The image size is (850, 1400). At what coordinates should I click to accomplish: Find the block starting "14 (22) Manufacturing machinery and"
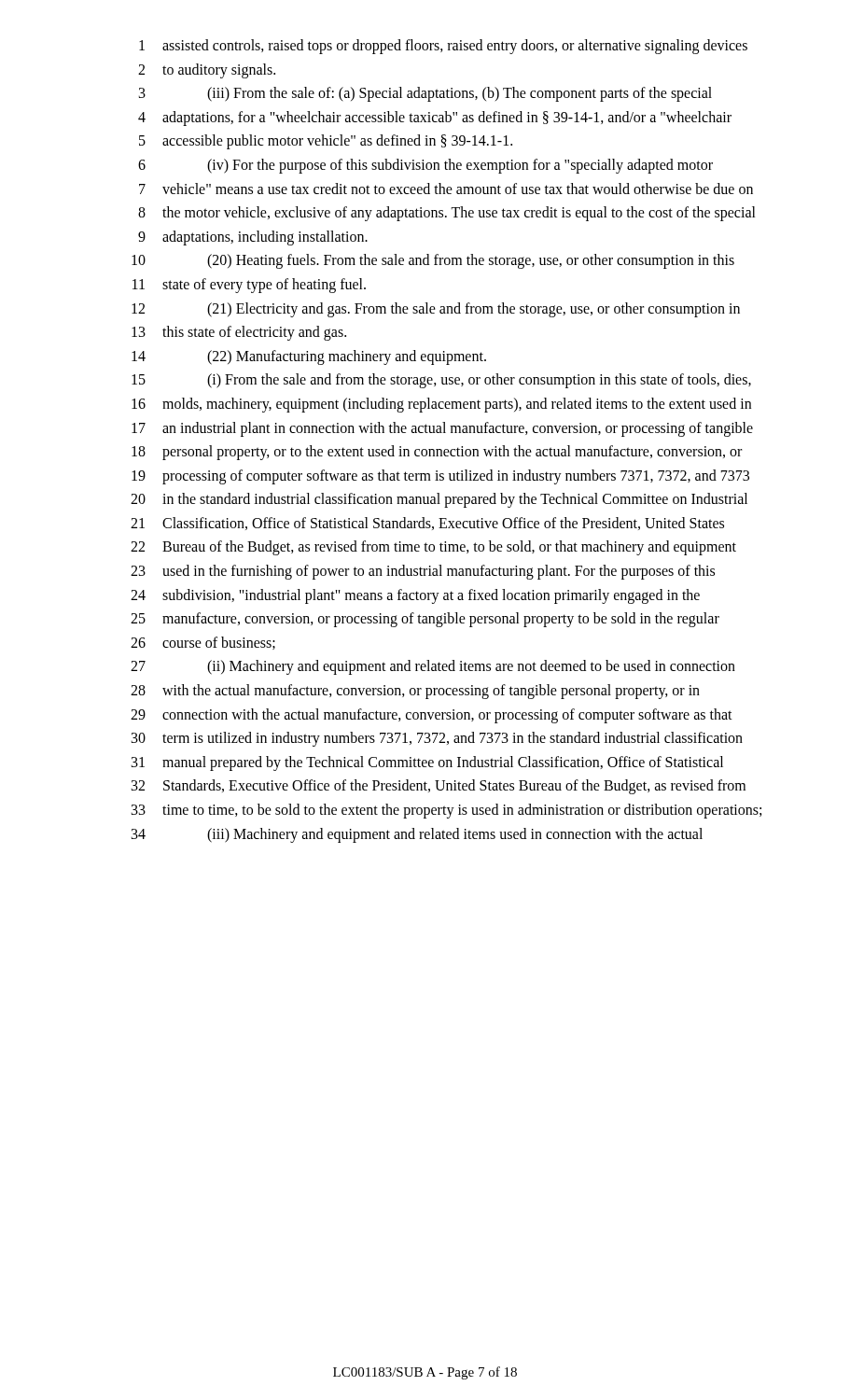pos(447,356)
